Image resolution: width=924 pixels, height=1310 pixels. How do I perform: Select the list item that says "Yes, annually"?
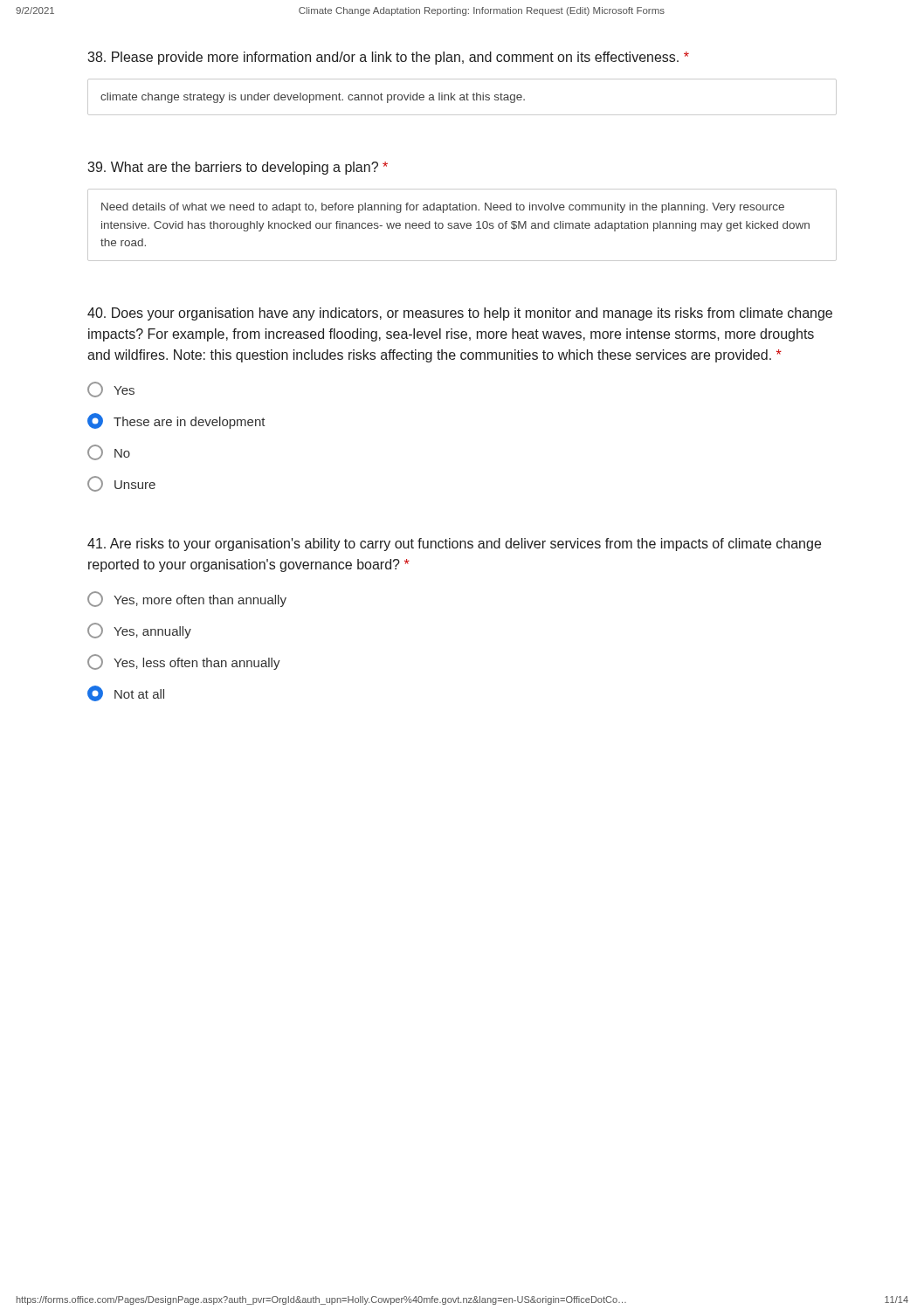139,631
